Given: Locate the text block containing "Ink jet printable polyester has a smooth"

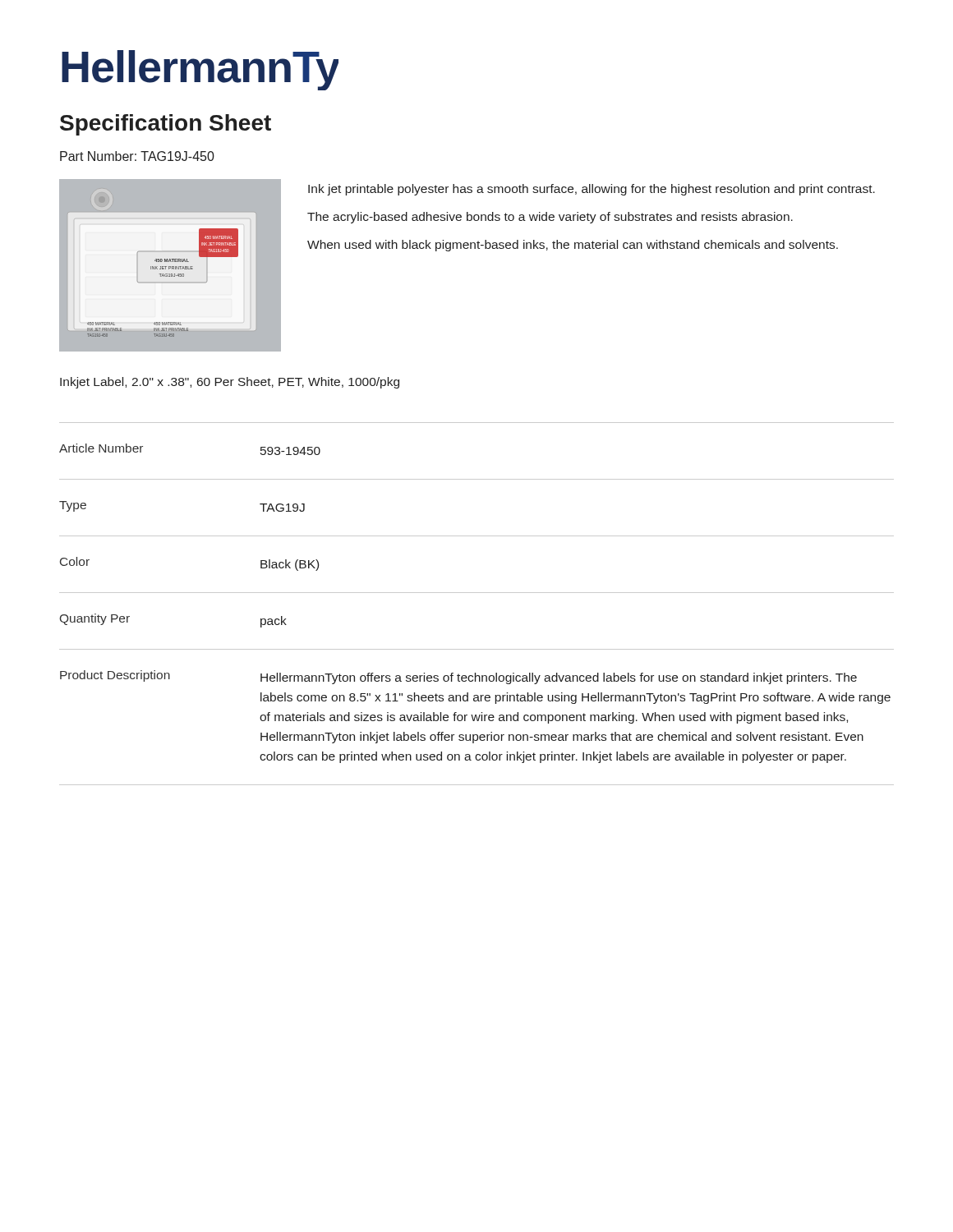Looking at the screenshot, I should [x=601, y=217].
